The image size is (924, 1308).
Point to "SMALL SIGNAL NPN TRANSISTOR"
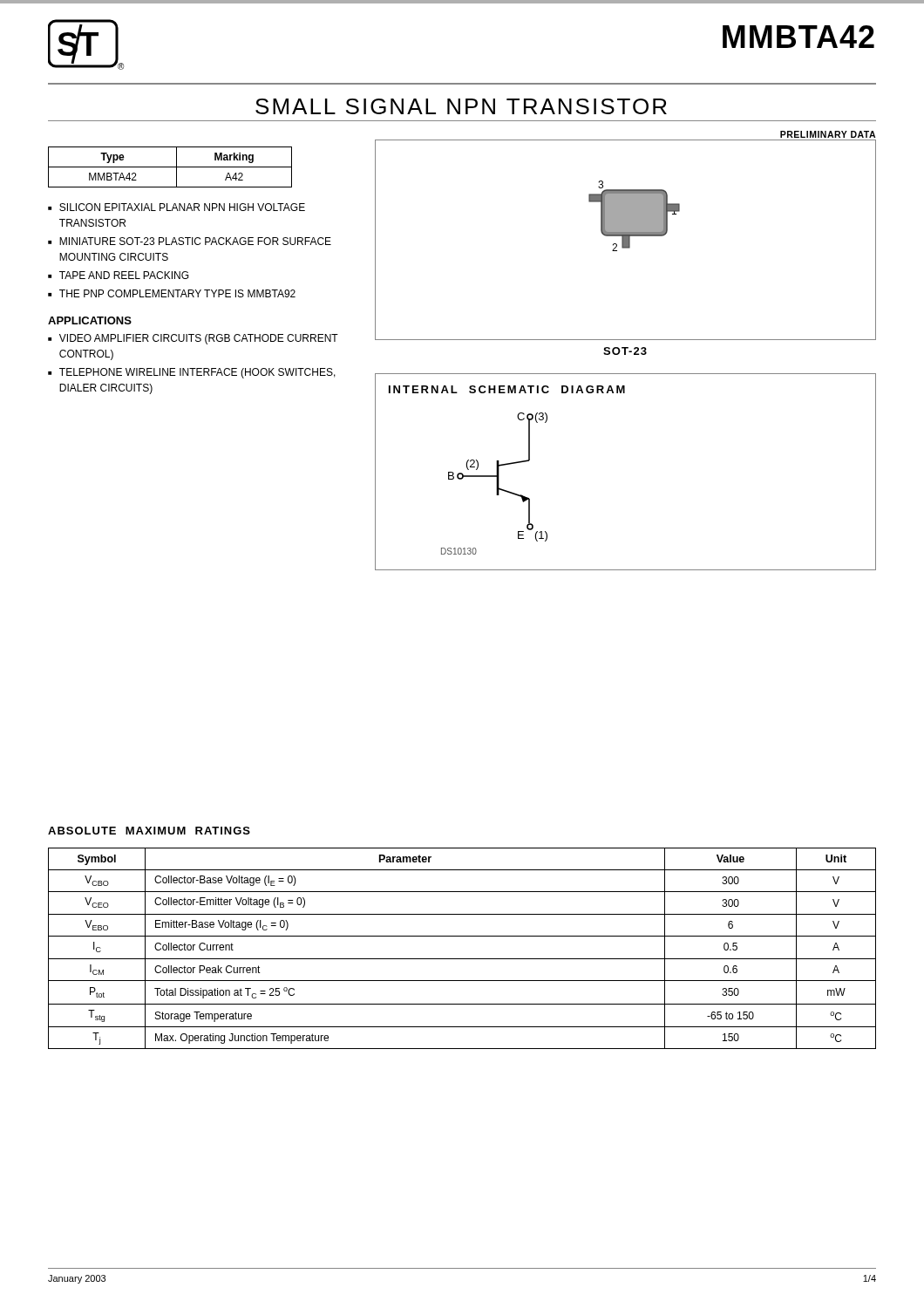(x=462, y=106)
